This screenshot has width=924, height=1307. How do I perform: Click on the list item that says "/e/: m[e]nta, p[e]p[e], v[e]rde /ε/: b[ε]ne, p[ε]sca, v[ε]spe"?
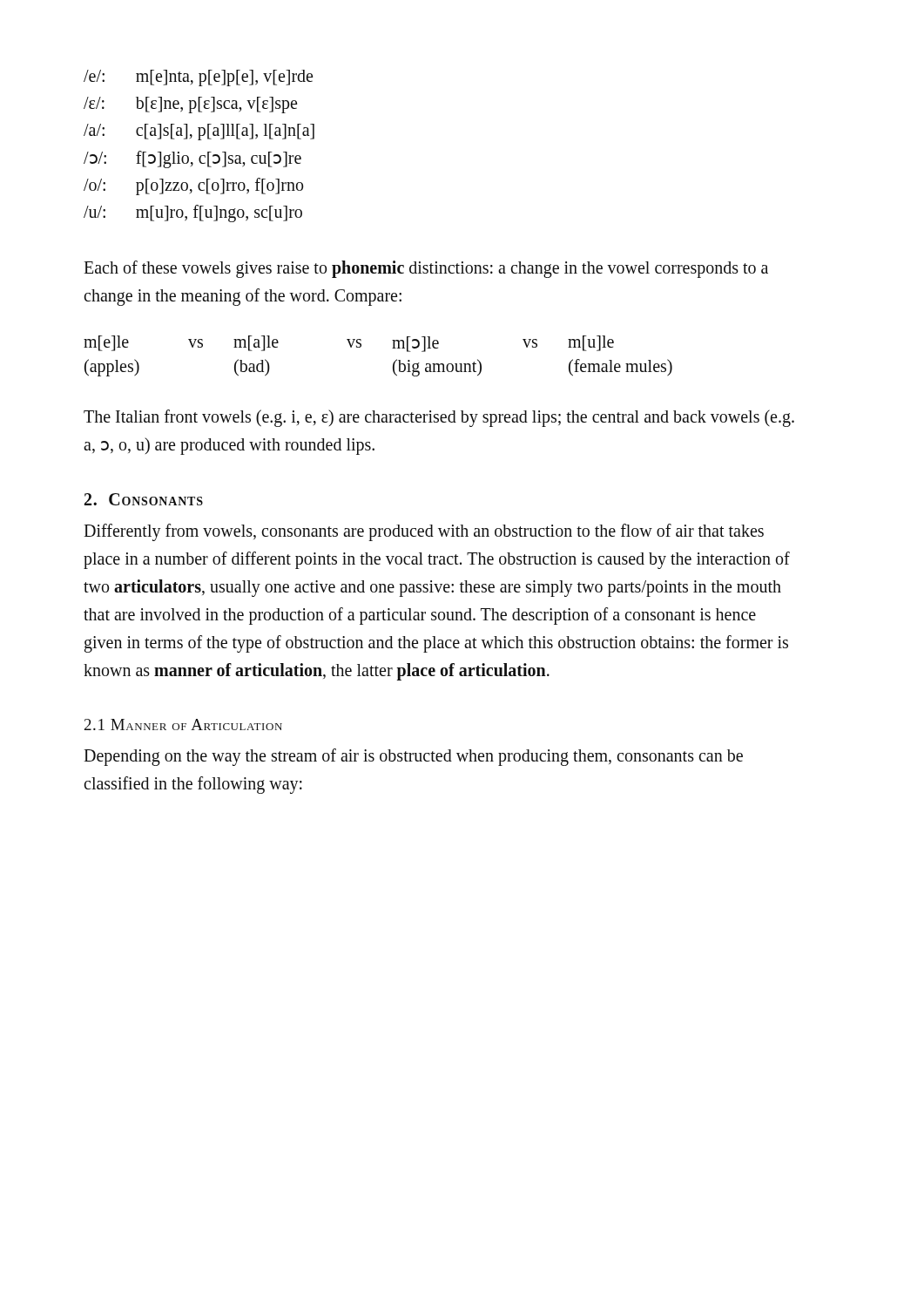200,144
